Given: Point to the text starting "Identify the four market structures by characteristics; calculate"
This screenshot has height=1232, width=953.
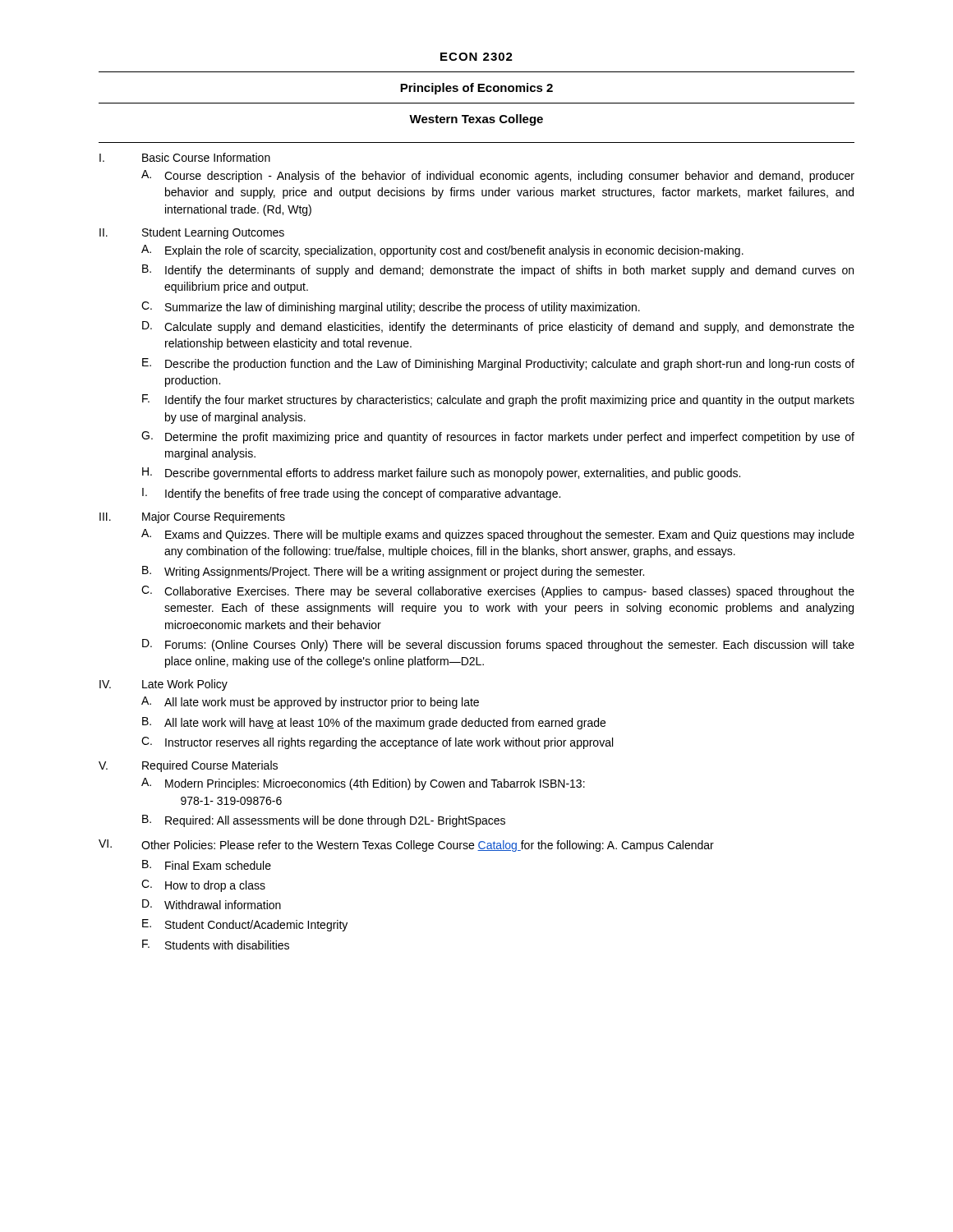Looking at the screenshot, I should tap(509, 409).
